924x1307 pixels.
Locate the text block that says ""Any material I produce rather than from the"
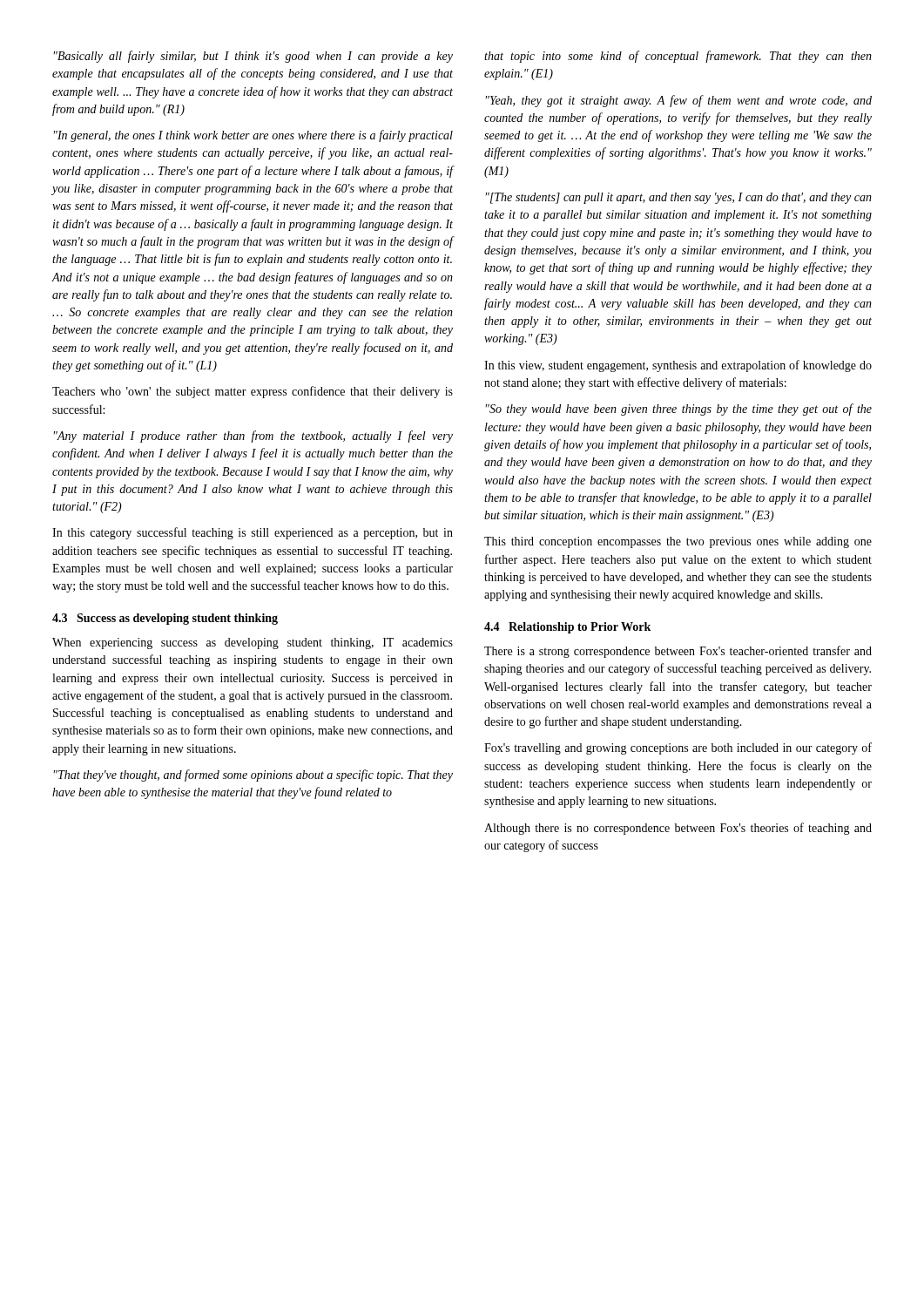click(253, 472)
